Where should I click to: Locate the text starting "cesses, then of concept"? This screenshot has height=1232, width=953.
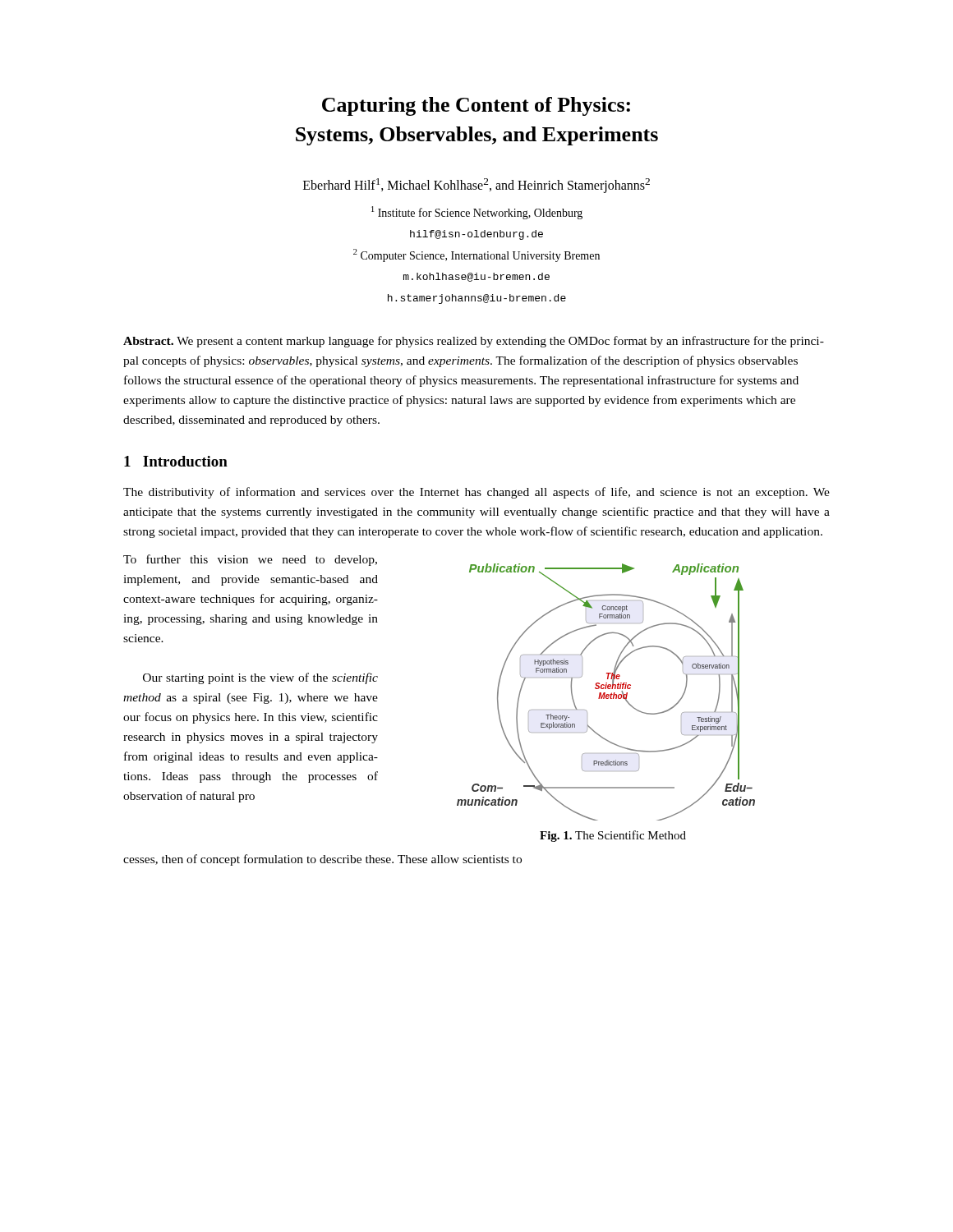323,859
